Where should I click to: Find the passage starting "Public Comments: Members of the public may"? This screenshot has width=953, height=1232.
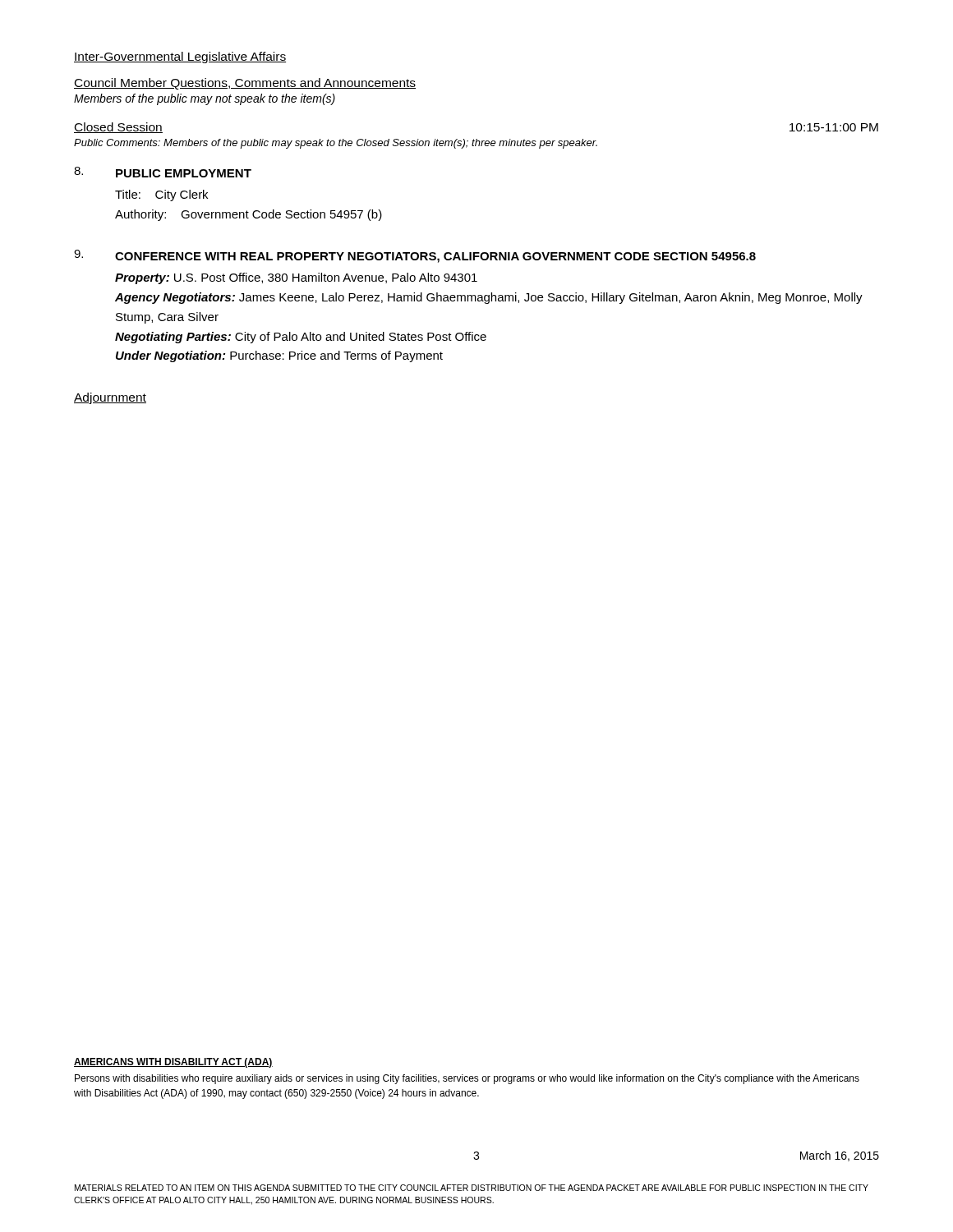(336, 143)
